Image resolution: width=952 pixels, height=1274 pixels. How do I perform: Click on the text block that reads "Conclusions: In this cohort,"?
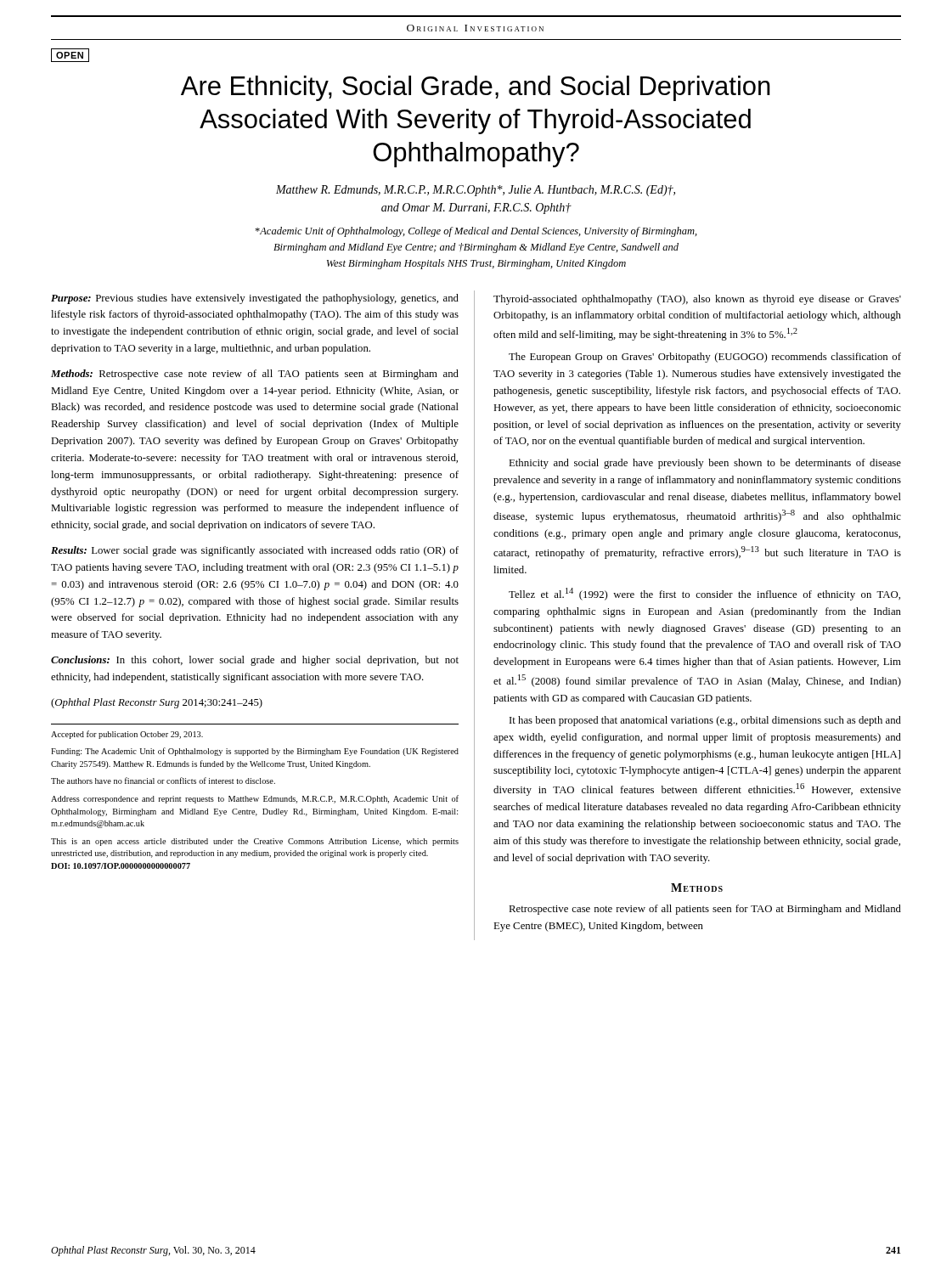255,669
